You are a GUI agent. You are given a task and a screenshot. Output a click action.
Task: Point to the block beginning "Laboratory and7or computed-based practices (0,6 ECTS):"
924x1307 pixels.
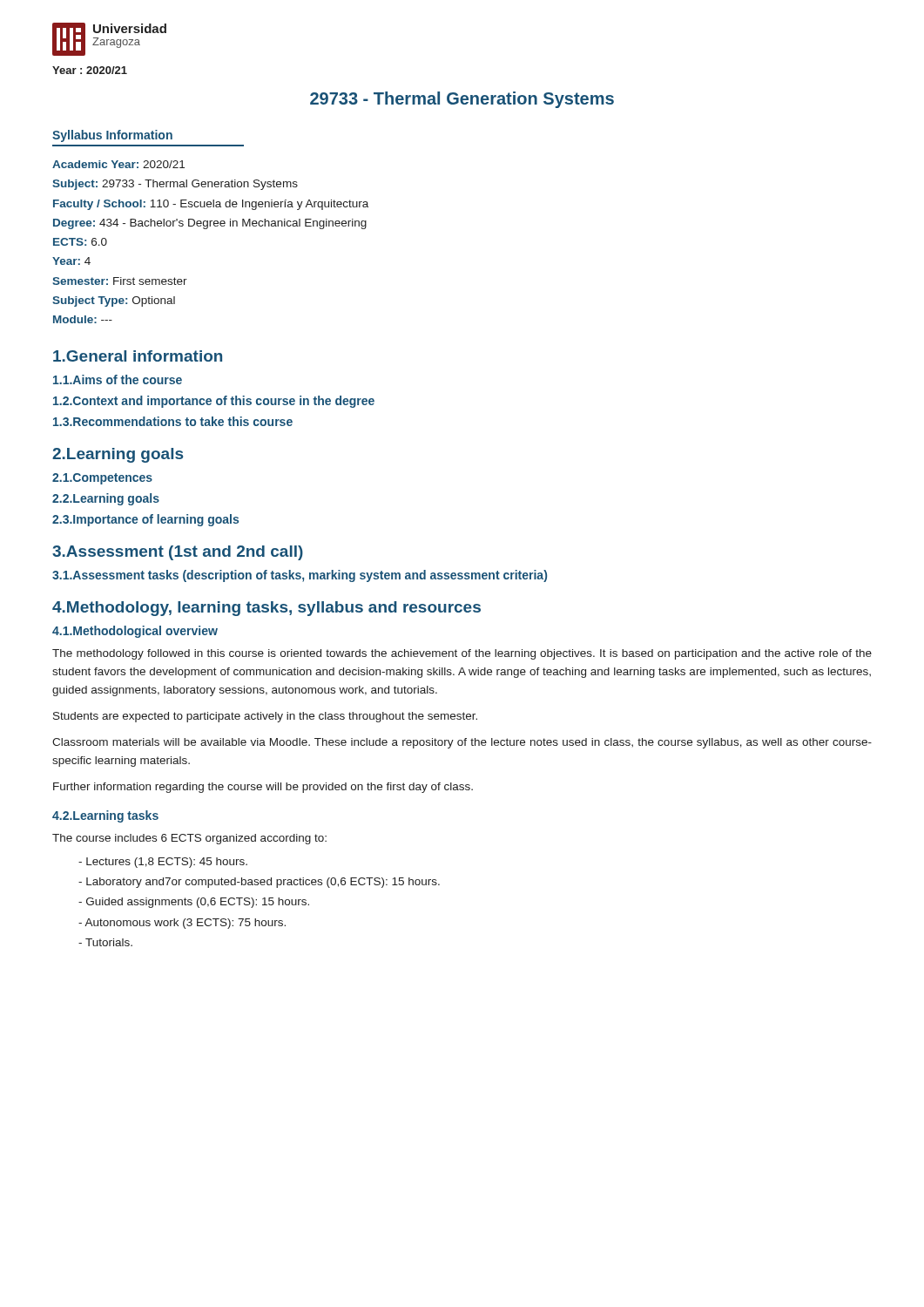[259, 881]
